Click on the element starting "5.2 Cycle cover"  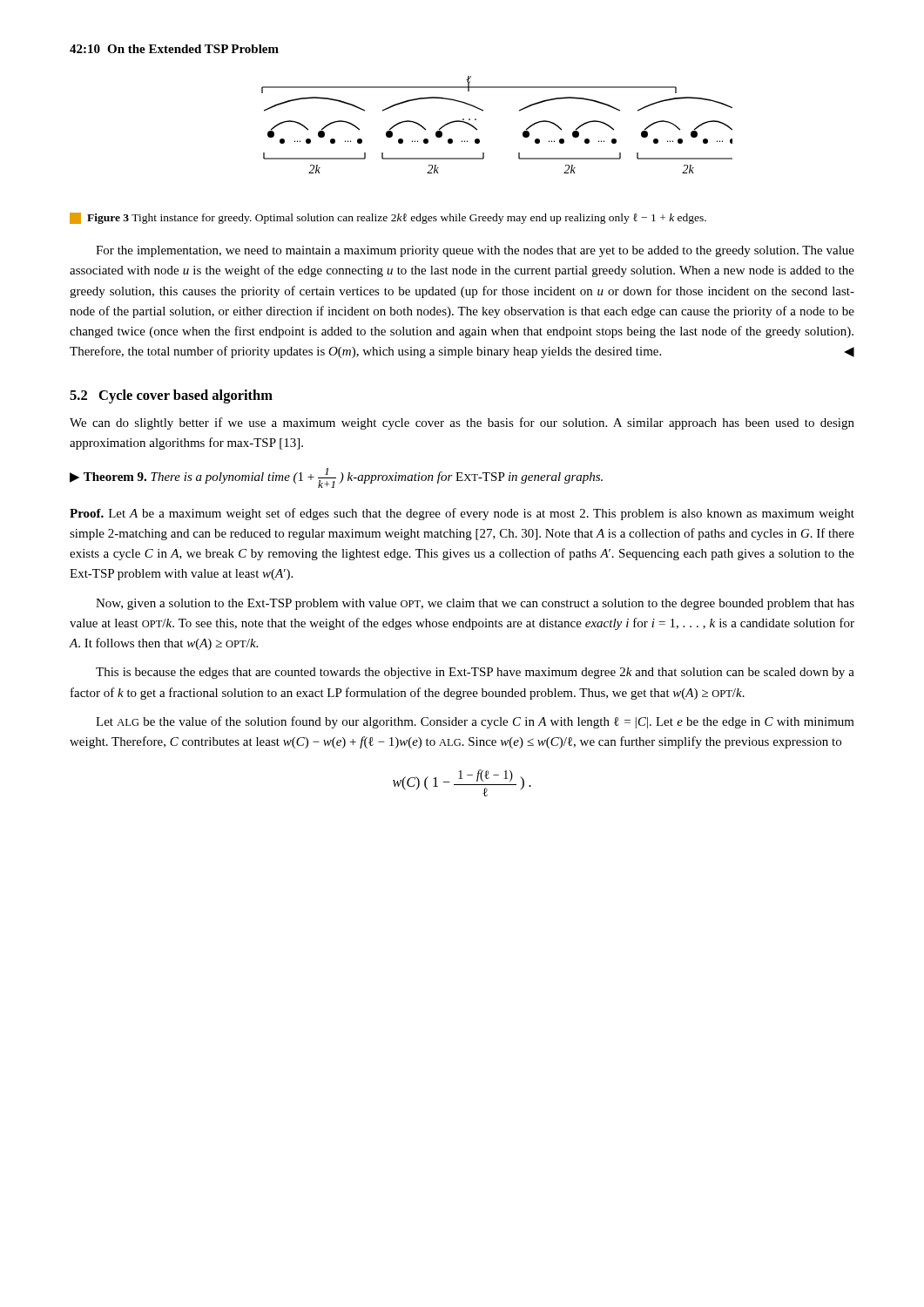(x=171, y=395)
